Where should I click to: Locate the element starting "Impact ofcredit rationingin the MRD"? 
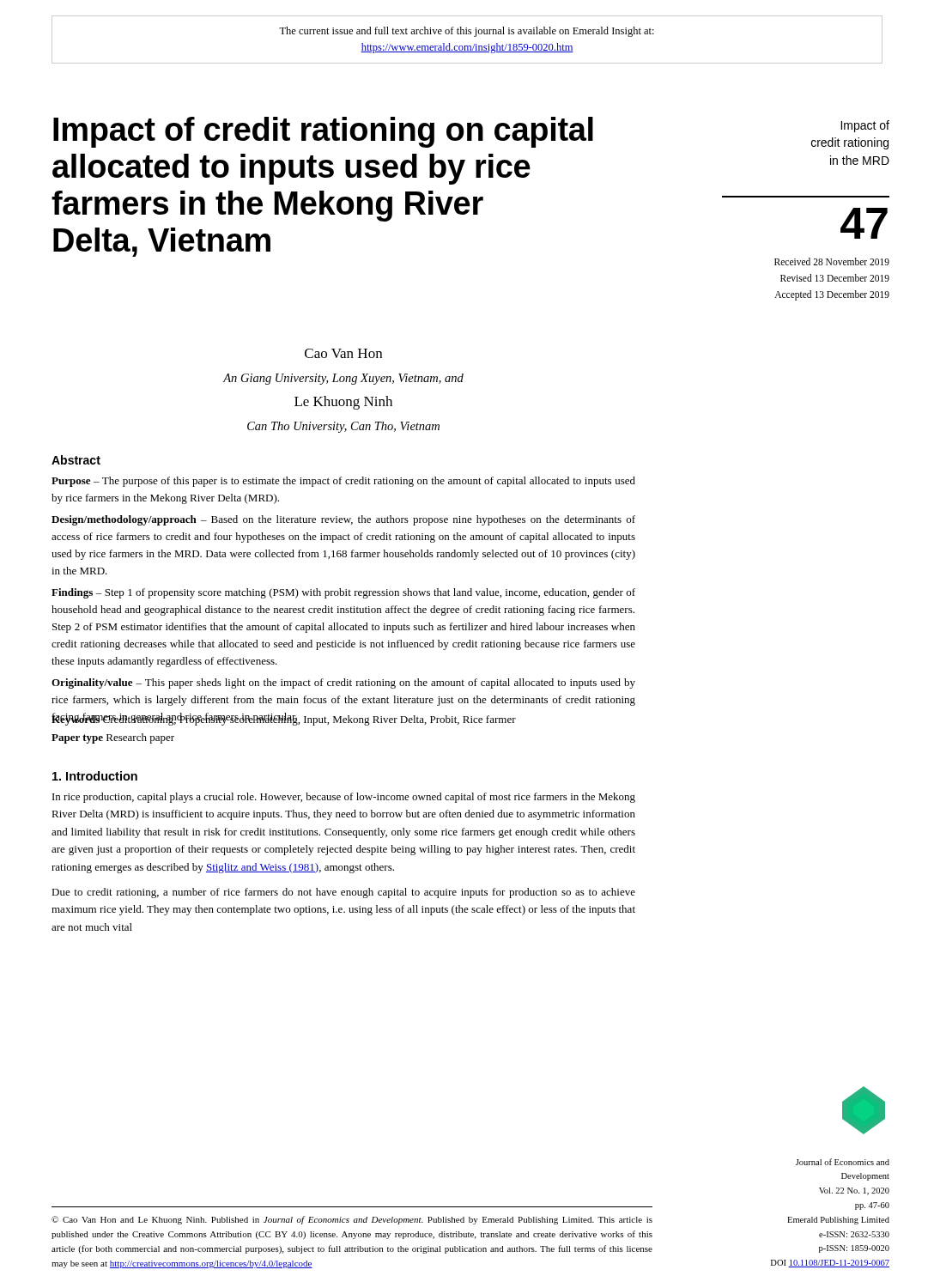850,143
